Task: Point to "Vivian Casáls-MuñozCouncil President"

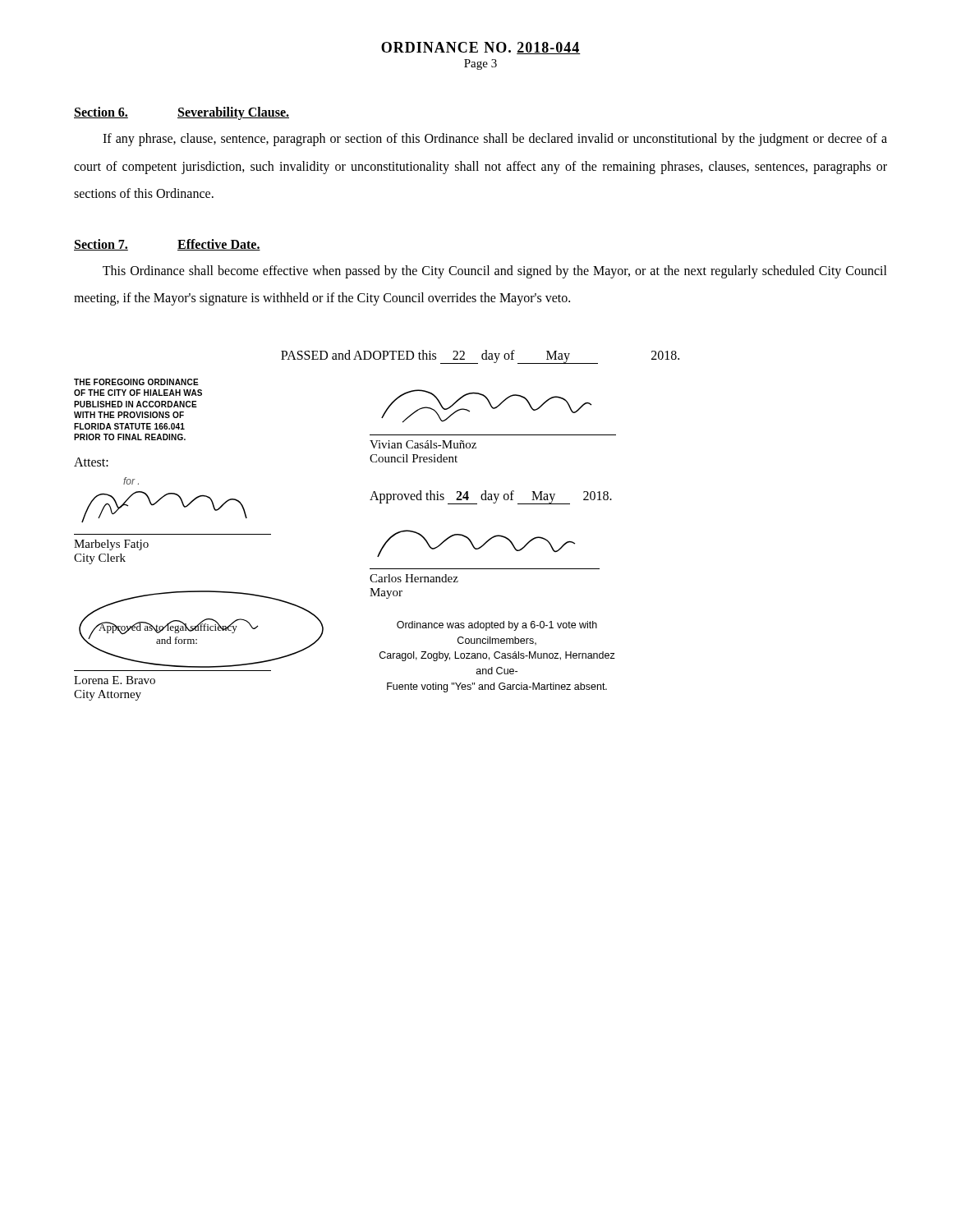Action: click(423, 451)
